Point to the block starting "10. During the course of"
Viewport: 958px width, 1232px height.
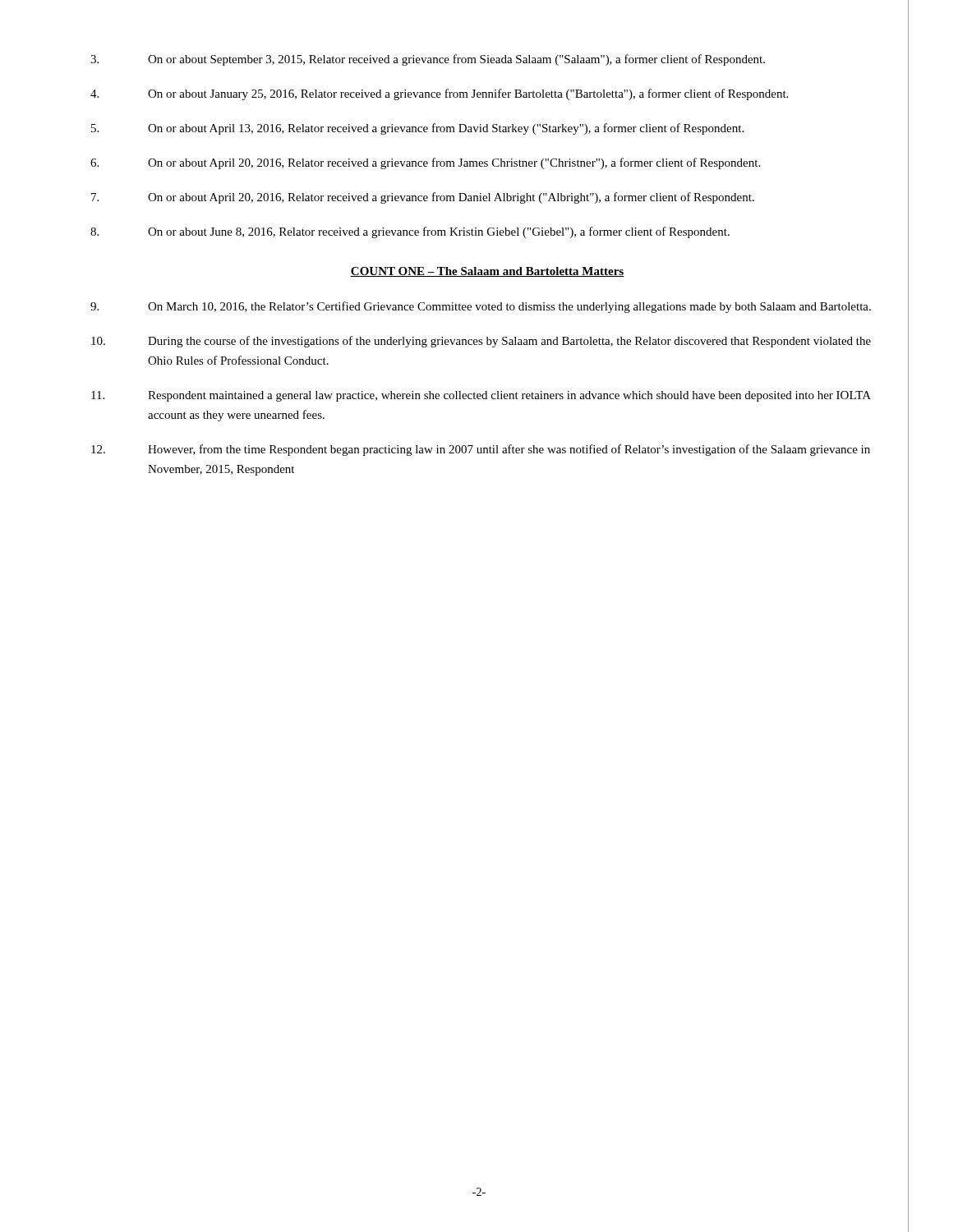click(487, 351)
